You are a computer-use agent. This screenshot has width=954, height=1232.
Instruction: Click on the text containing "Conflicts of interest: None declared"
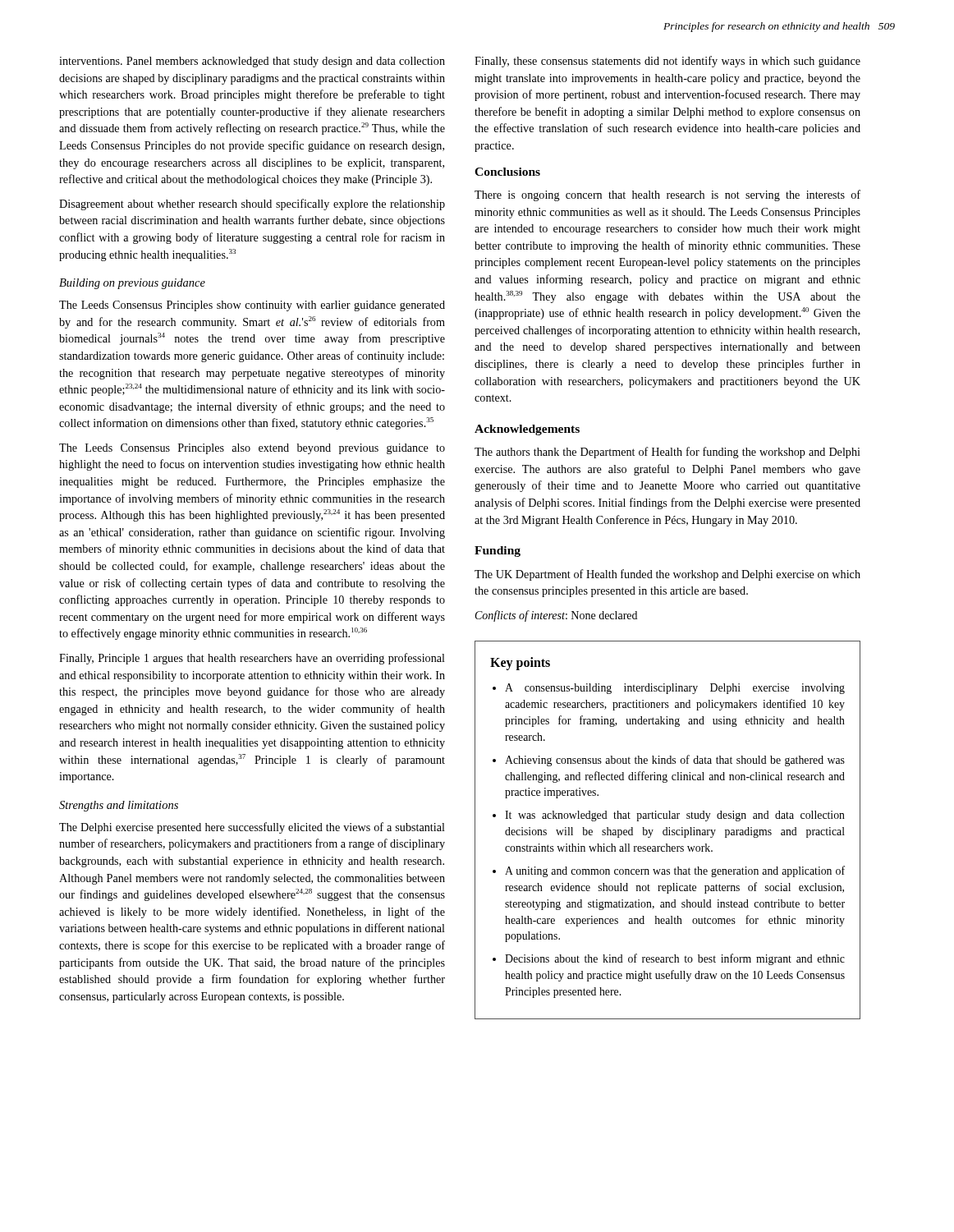click(556, 616)
